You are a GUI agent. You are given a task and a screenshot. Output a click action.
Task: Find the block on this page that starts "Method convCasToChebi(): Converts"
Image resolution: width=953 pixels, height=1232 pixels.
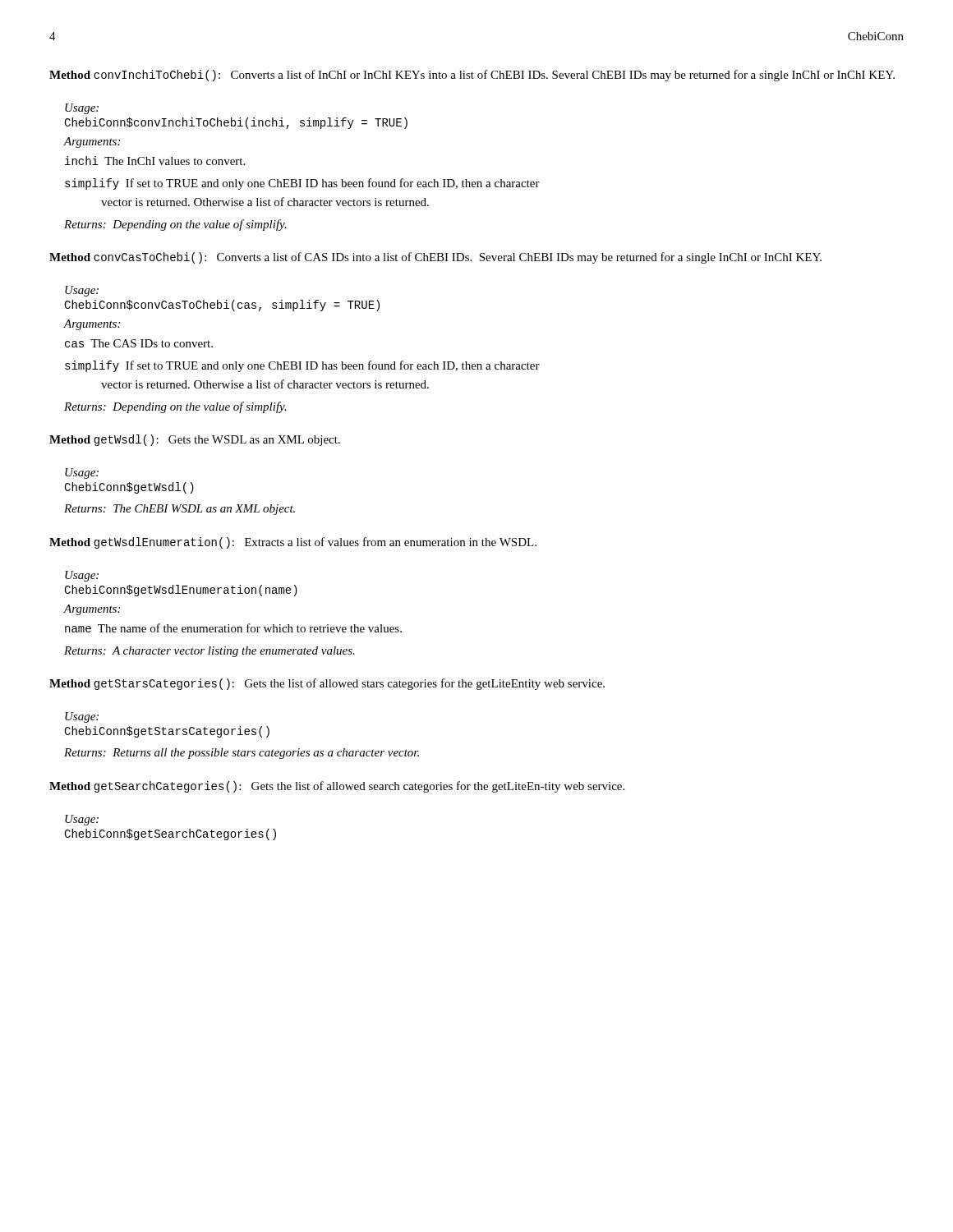tap(436, 257)
